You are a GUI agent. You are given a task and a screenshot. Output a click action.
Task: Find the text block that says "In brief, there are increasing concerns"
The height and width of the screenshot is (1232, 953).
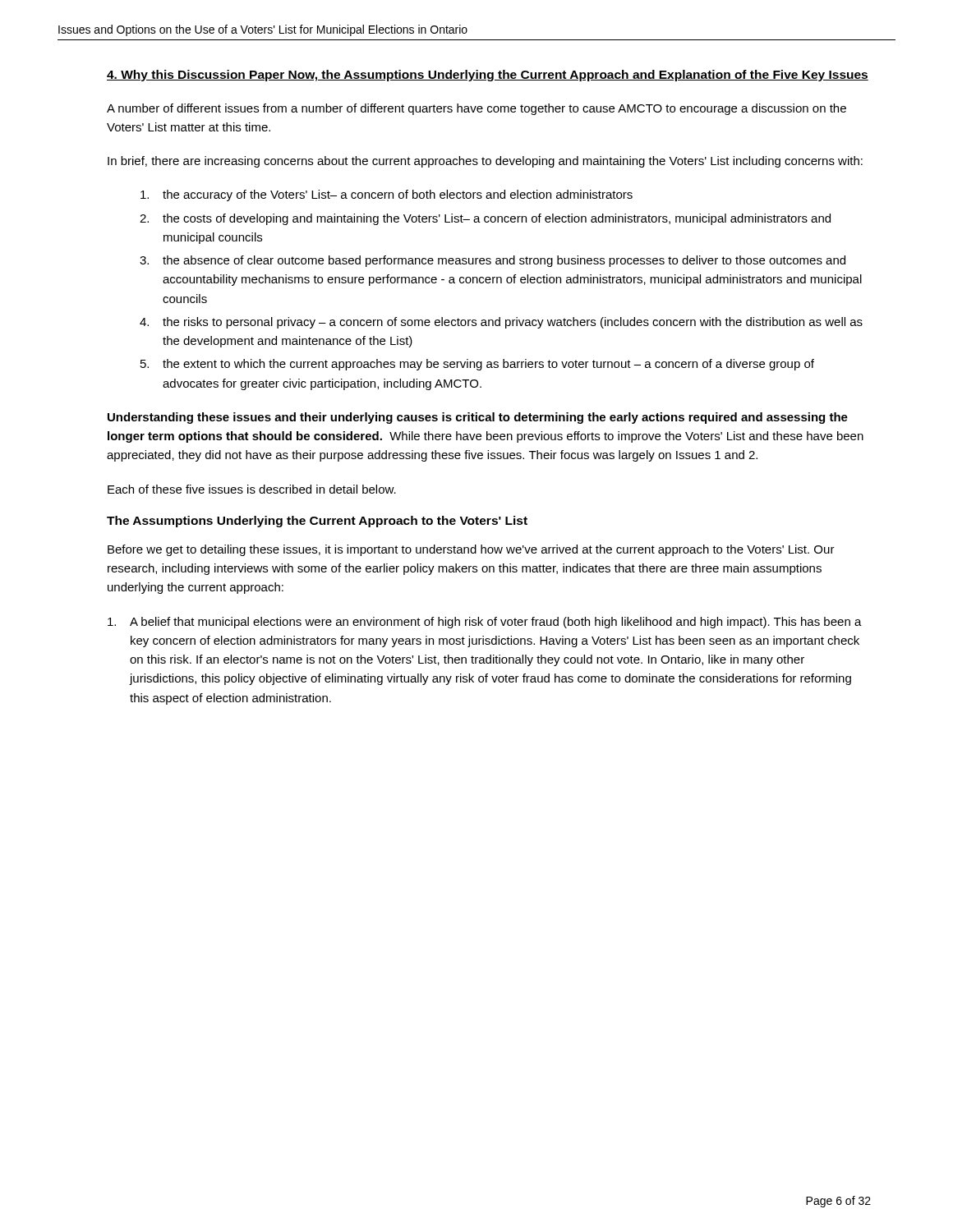pos(485,161)
